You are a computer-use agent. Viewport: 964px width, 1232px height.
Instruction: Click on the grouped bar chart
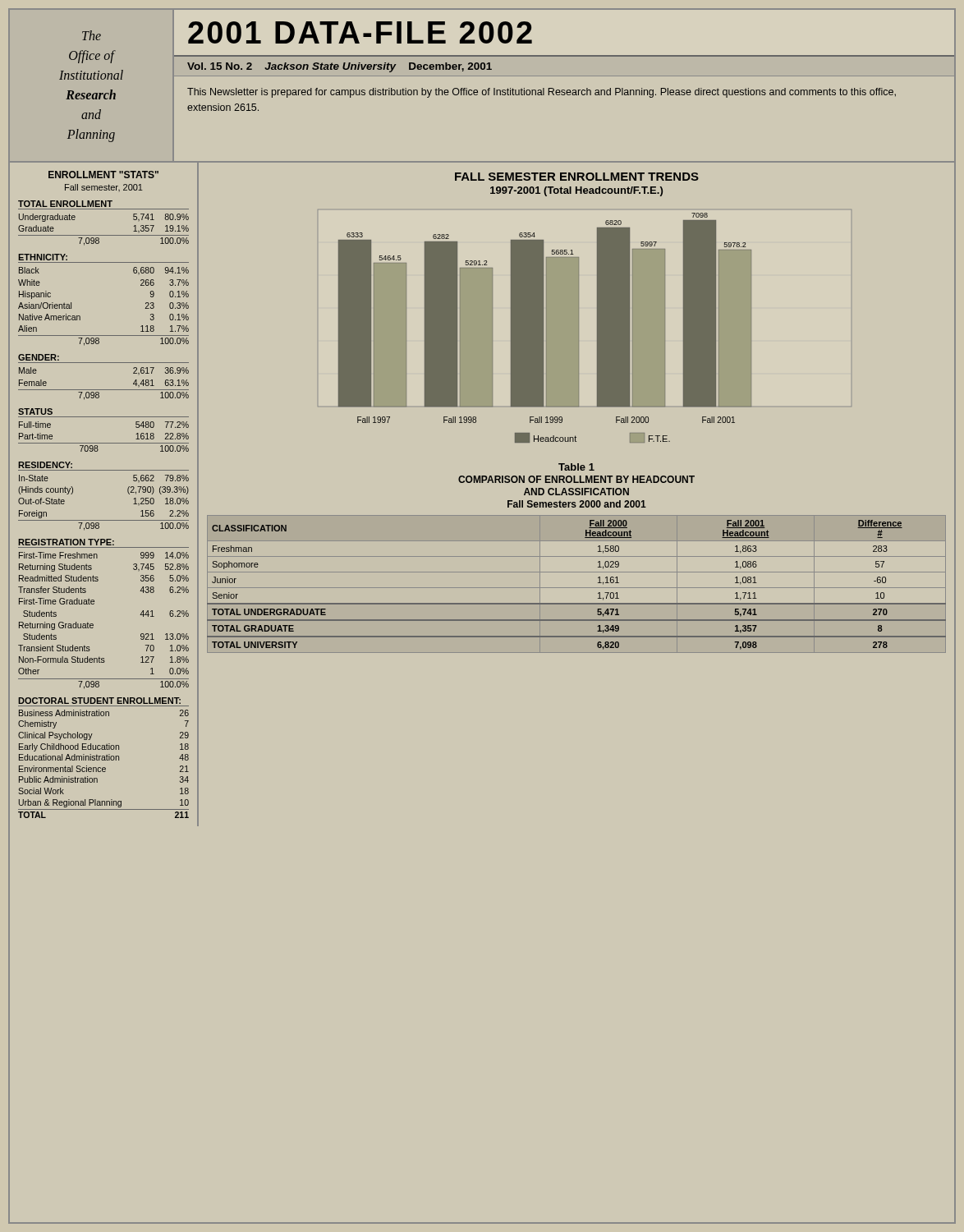(x=576, y=329)
